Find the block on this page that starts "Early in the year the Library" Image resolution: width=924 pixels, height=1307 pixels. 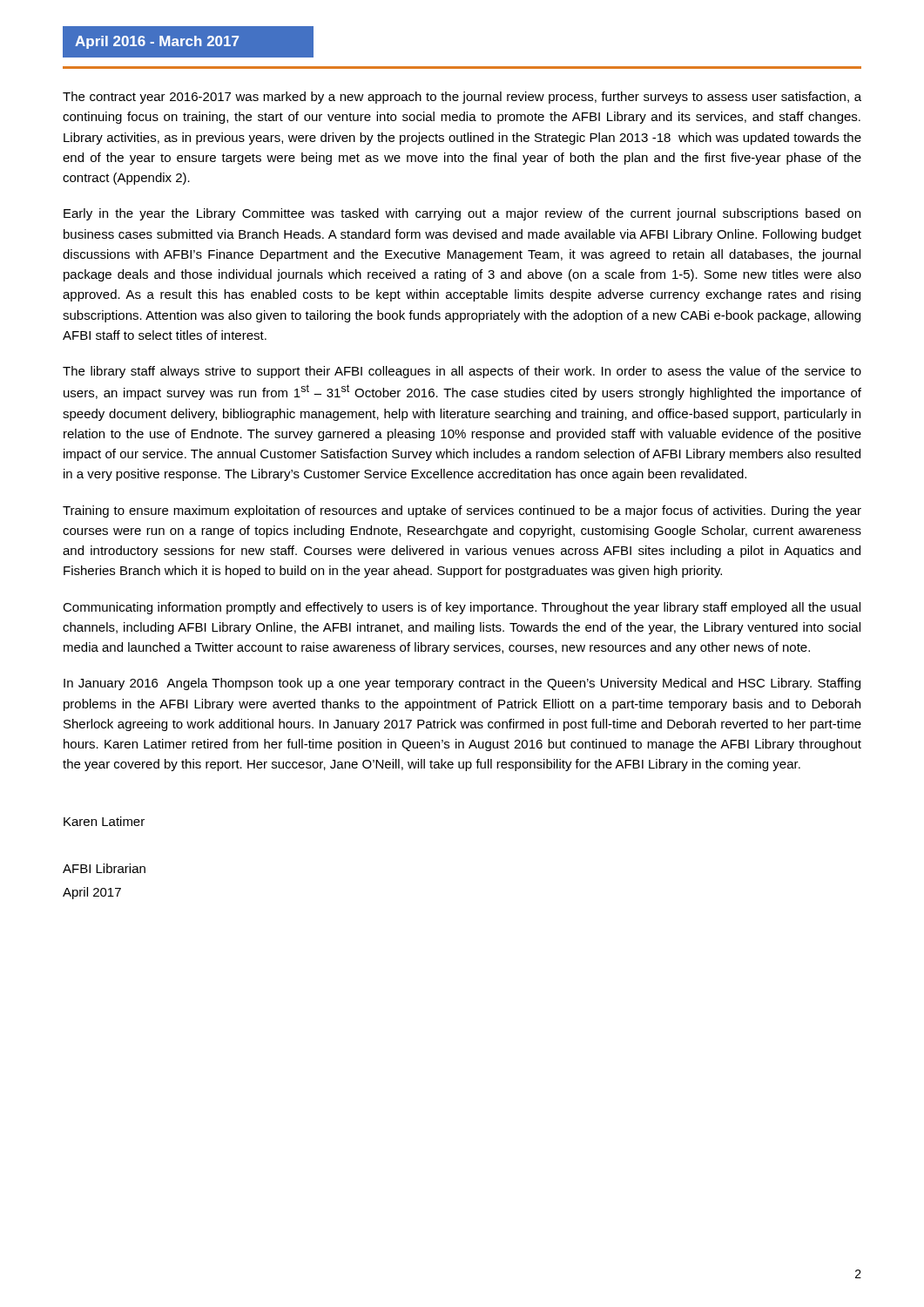[x=462, y=274]
